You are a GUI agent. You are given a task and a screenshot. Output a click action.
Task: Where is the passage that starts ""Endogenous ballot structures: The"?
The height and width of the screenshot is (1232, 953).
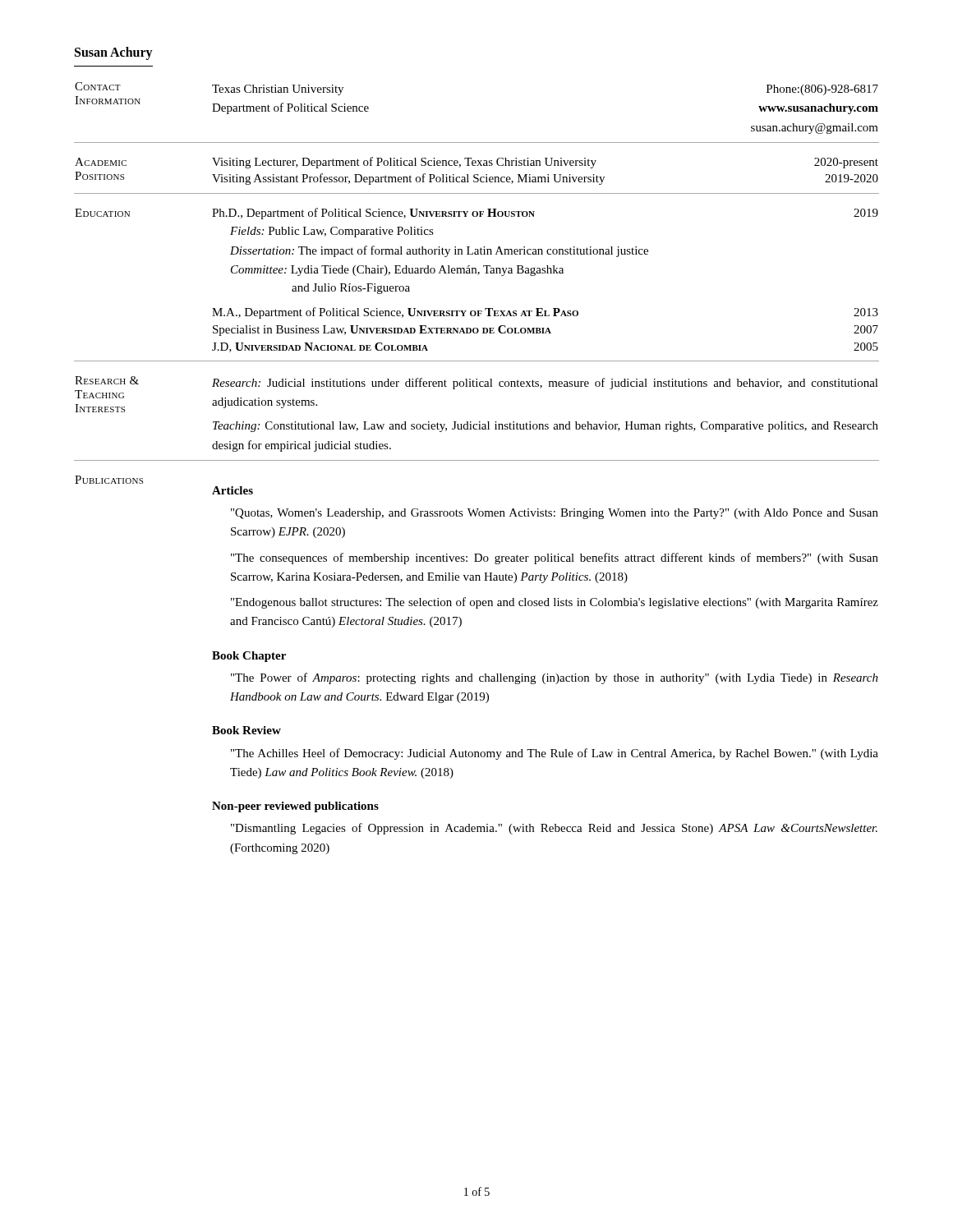[554, 612]
